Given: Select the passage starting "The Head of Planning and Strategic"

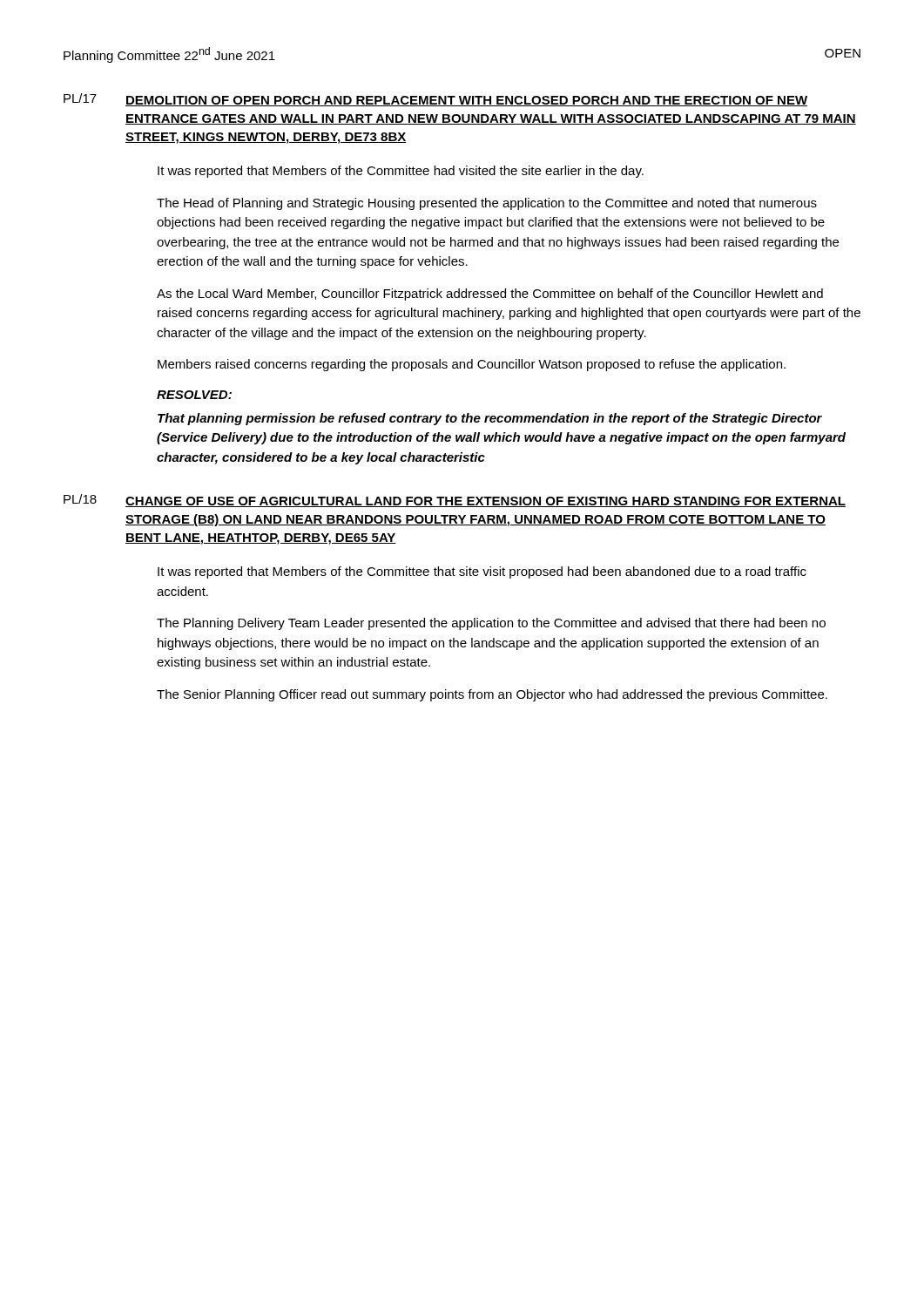Looking at the screenshot, I should point(498,232).
